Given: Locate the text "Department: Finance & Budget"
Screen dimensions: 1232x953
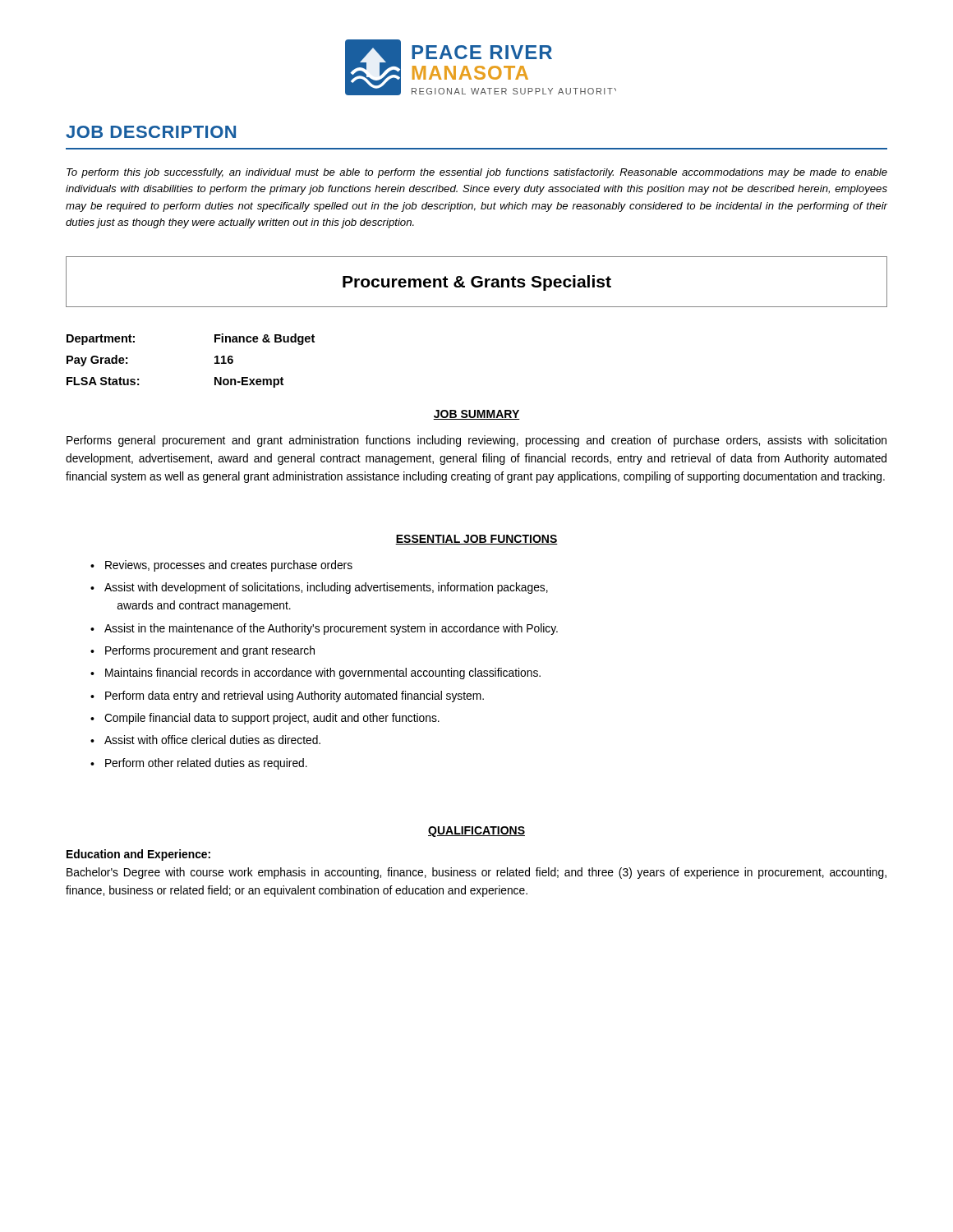Looking at the screenshot, I should tap(96, 339).
